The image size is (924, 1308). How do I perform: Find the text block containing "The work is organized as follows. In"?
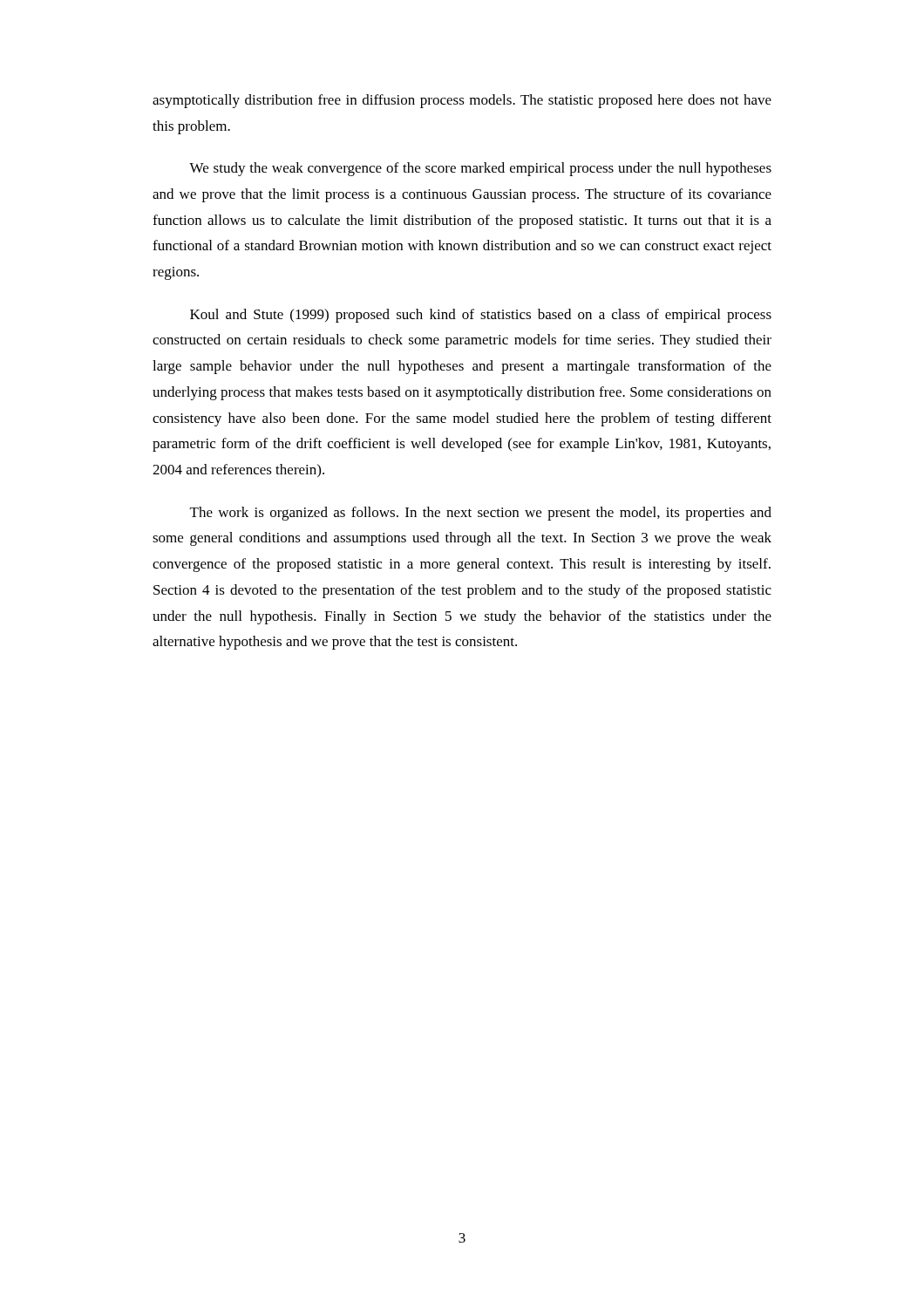click(462, 577)
